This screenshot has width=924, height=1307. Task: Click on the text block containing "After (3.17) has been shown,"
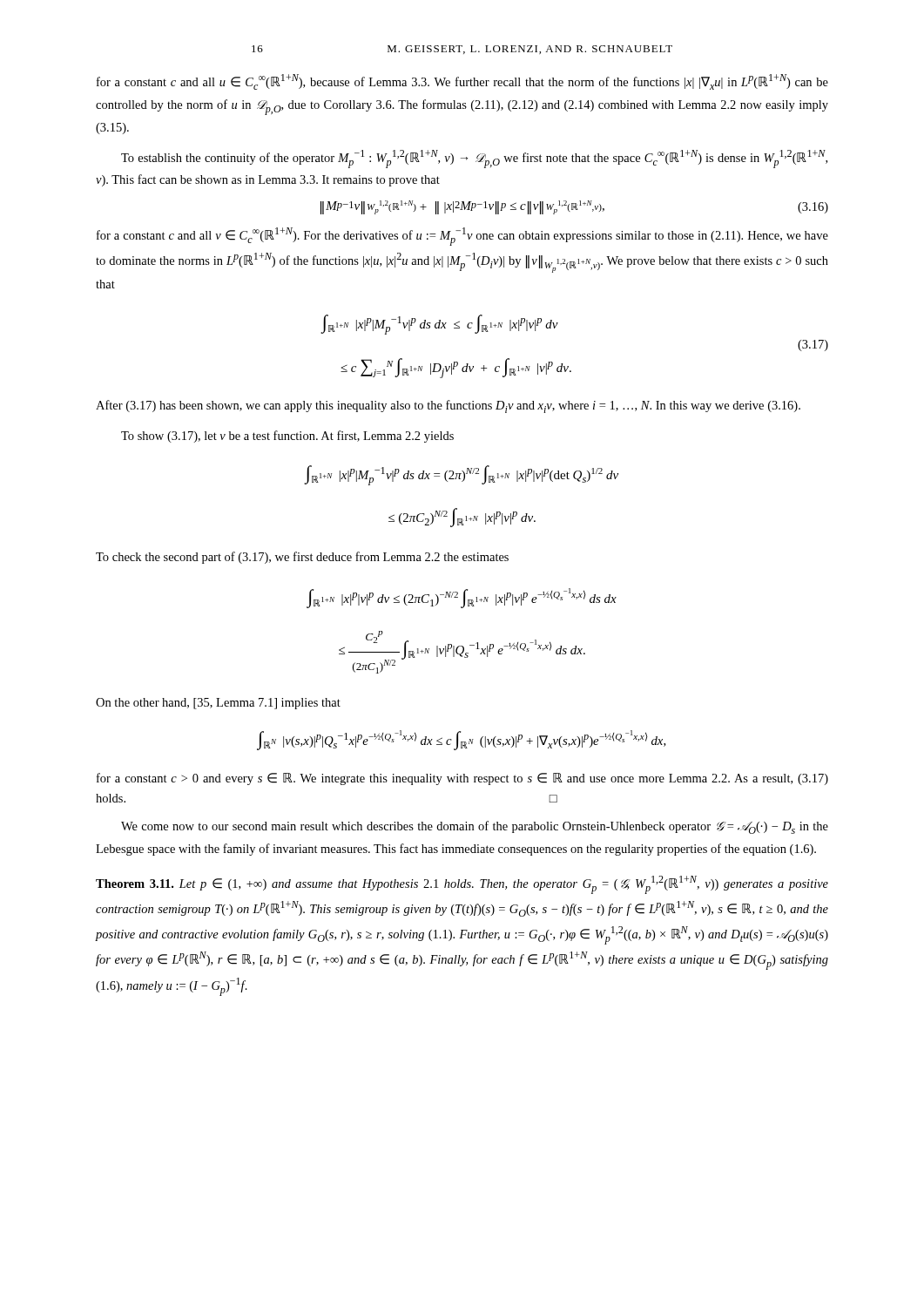(x=462, y=407)
